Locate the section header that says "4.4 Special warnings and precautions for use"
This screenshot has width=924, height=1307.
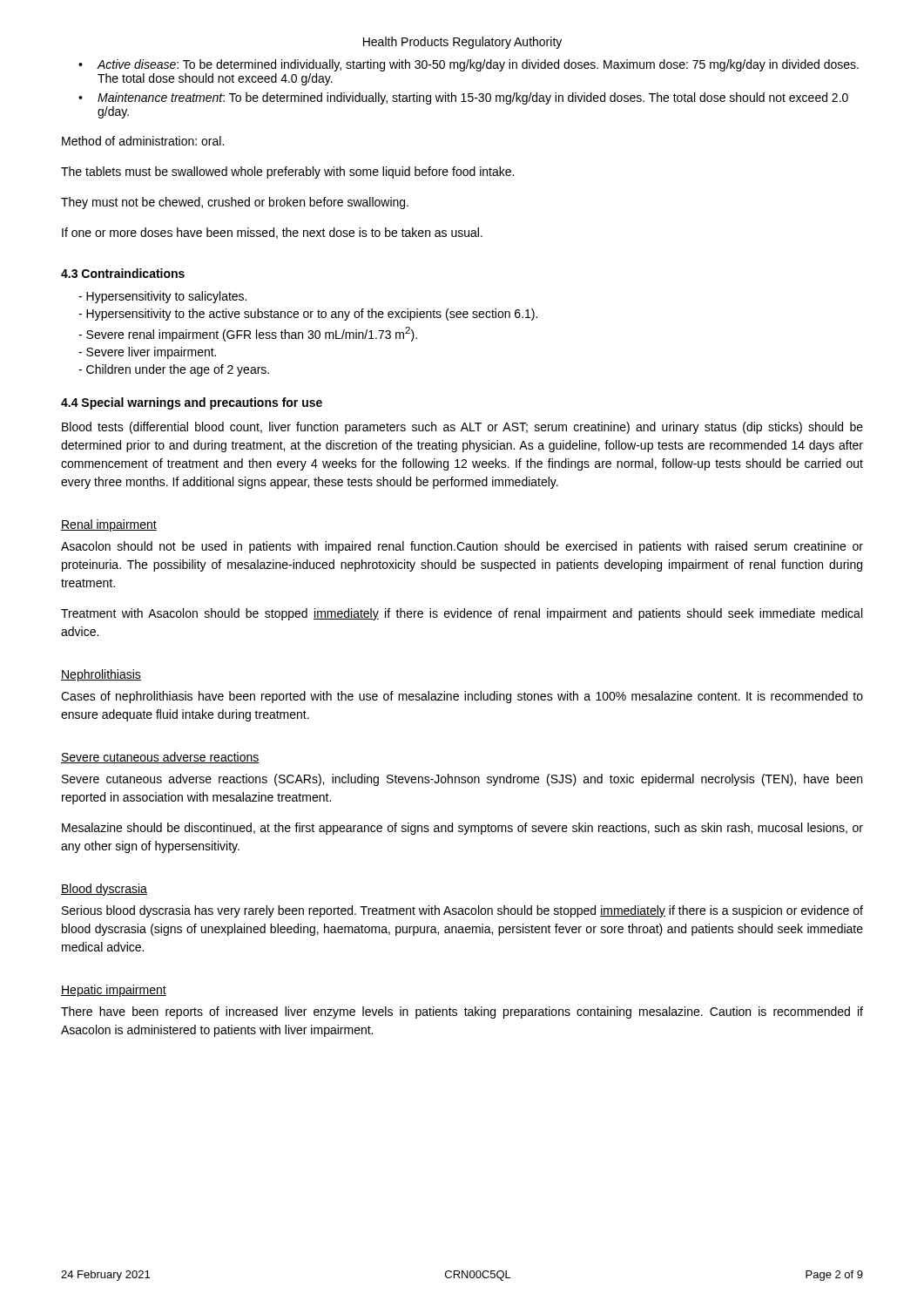pos(192,402)
